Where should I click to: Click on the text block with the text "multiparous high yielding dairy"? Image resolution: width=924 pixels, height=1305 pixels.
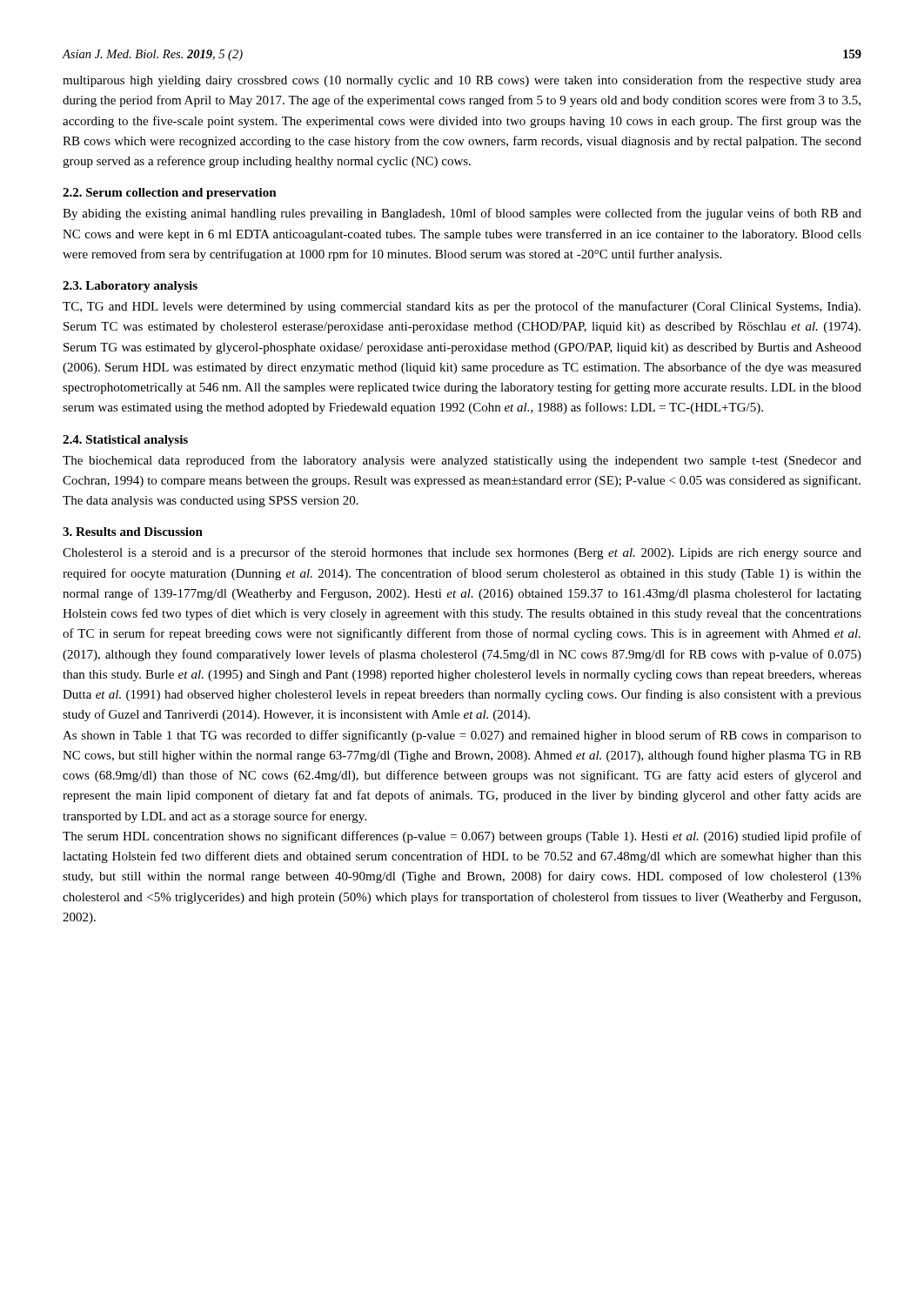[x=462, y=121]
